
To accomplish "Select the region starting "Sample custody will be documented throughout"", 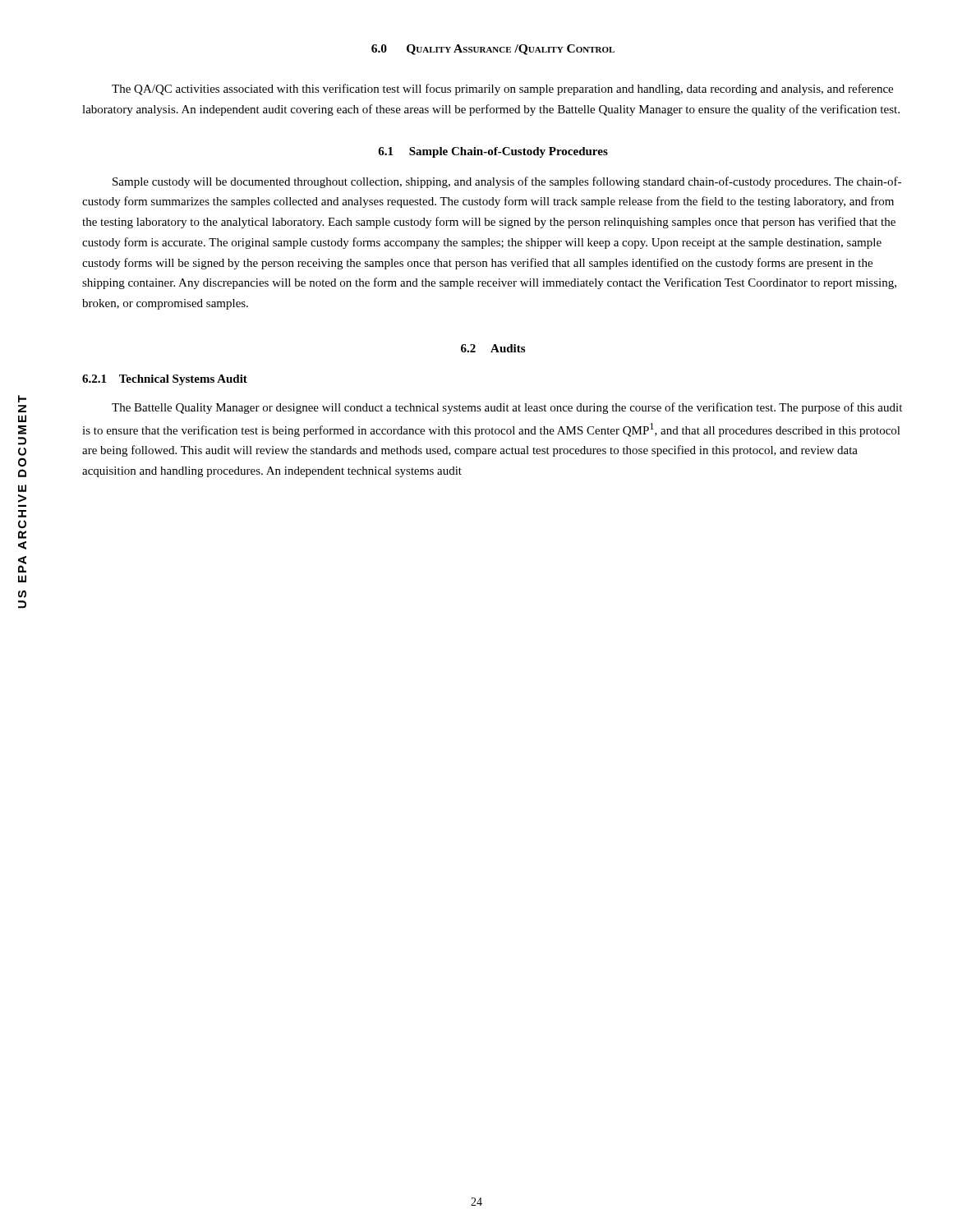I will 492,242.
